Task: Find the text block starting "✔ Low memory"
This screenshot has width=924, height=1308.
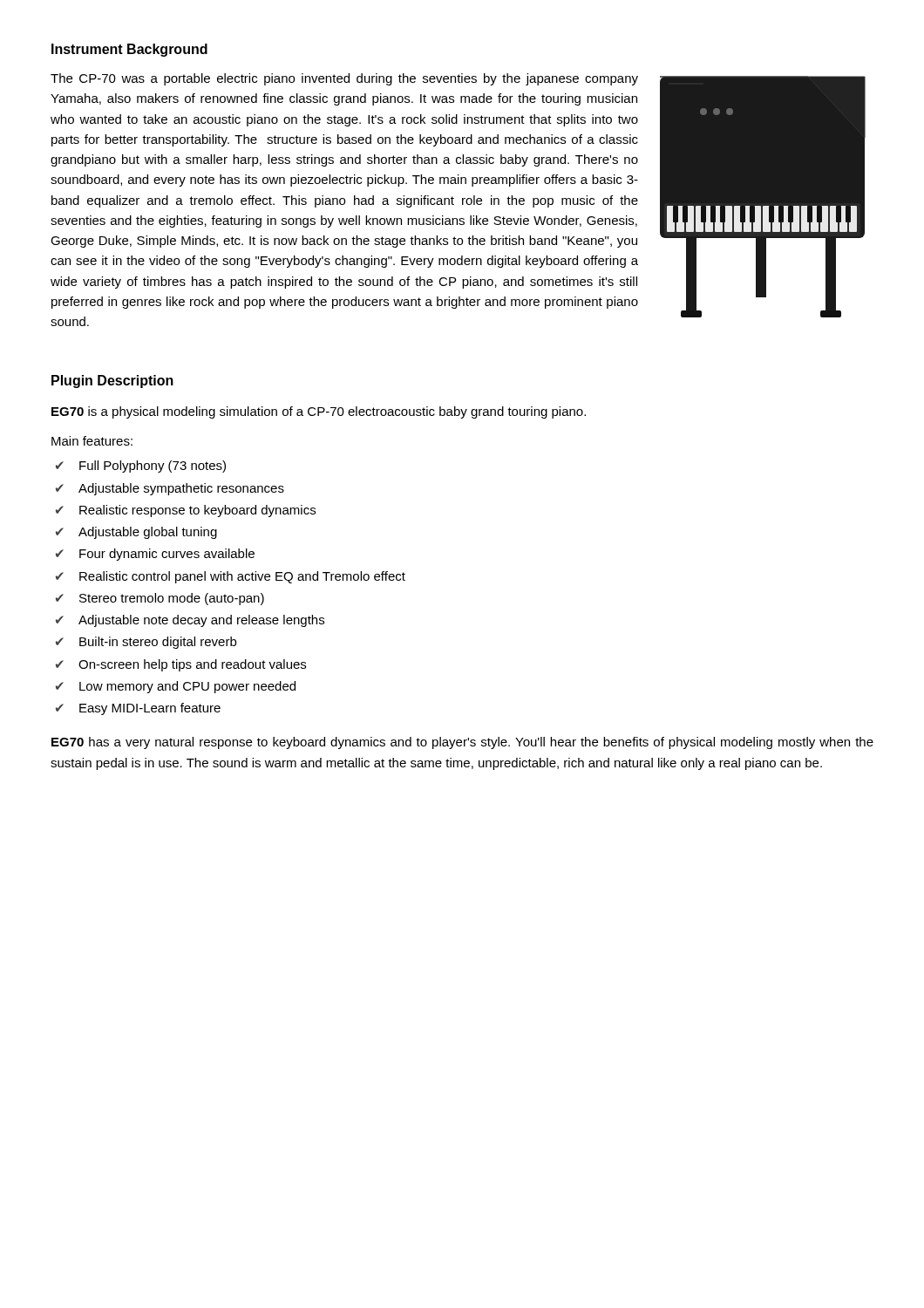Action: click(x=176, y=687)
